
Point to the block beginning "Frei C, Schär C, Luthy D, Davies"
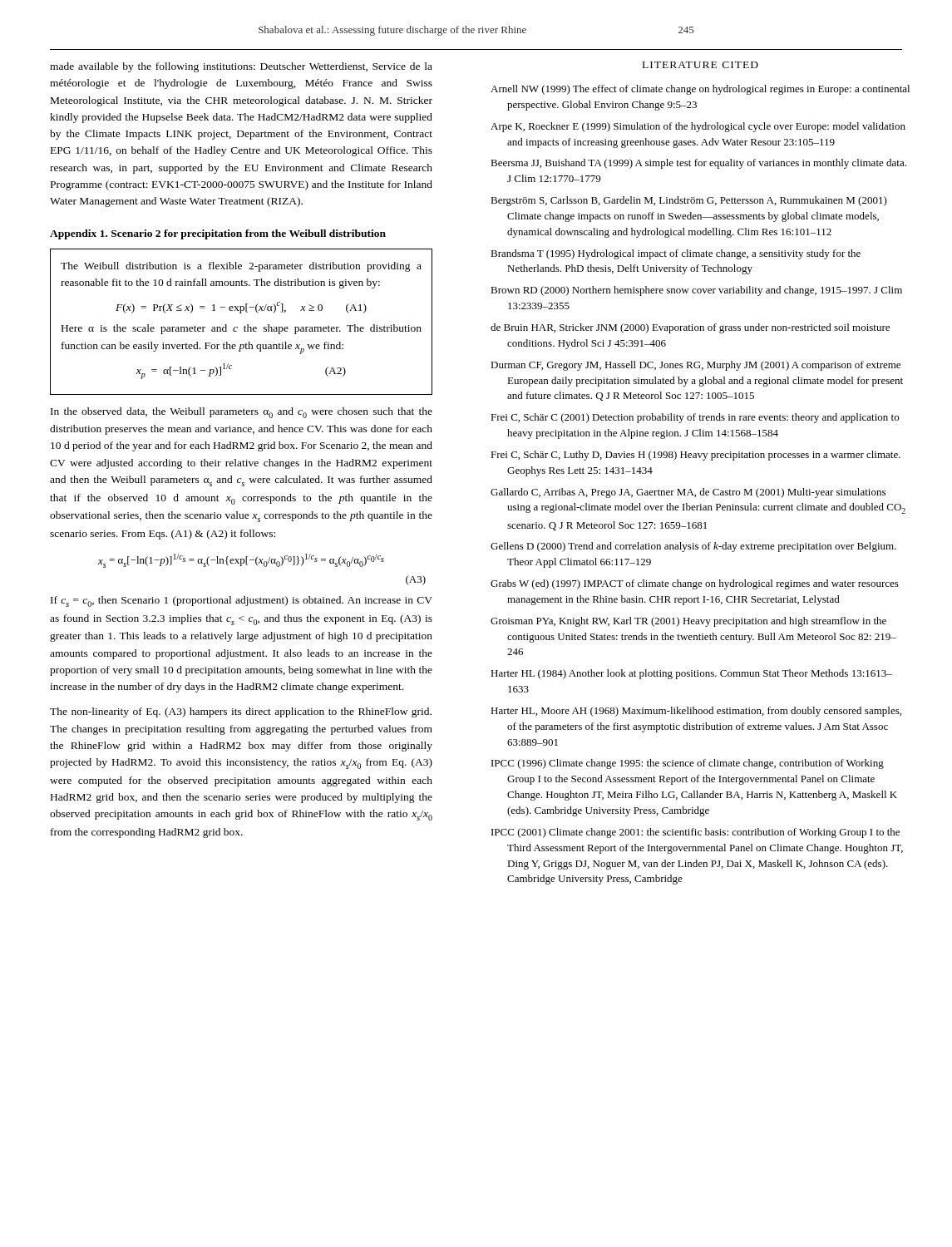pyautogui.click(x=696, y=462)
